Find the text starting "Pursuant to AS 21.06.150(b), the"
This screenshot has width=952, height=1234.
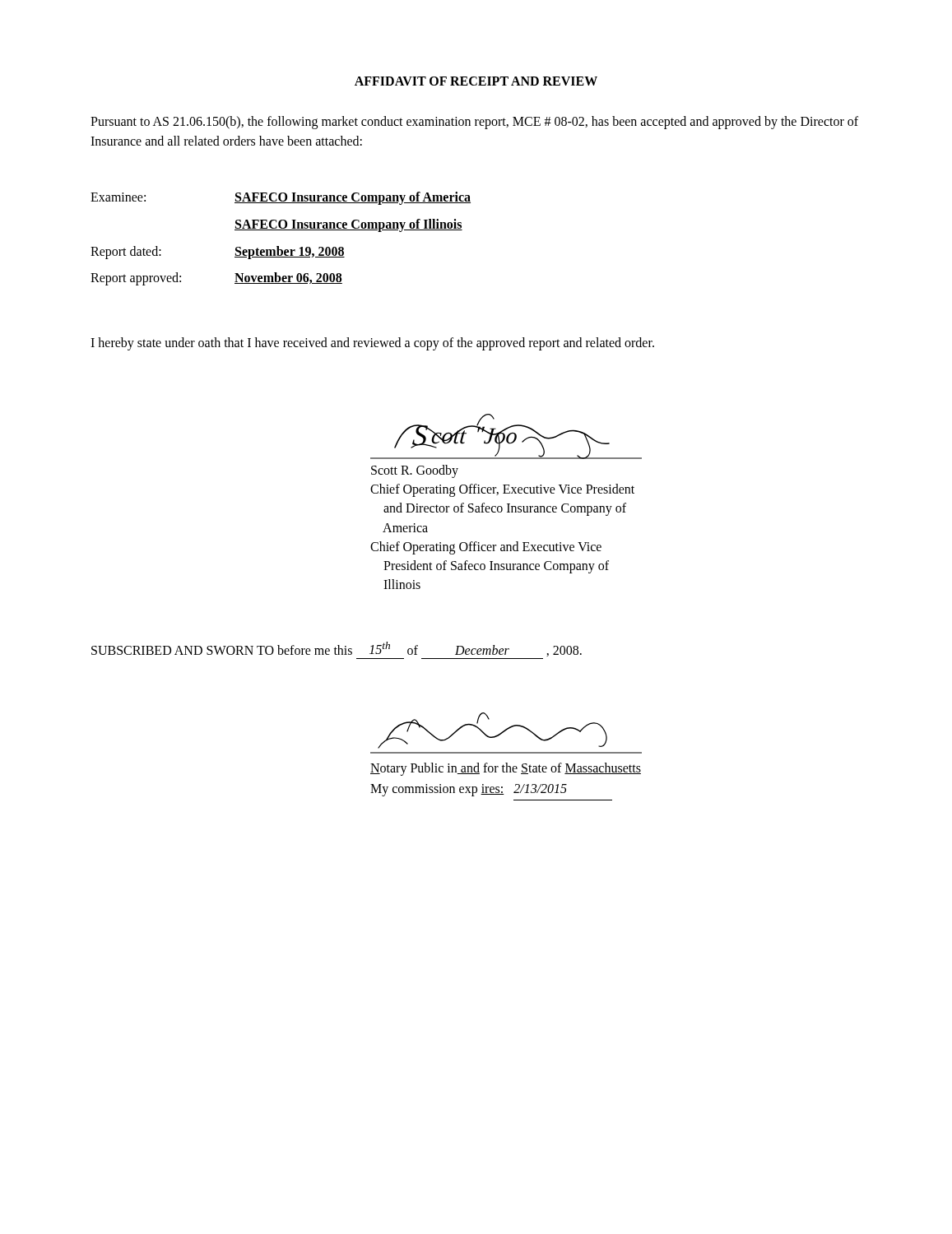point(474,131)
